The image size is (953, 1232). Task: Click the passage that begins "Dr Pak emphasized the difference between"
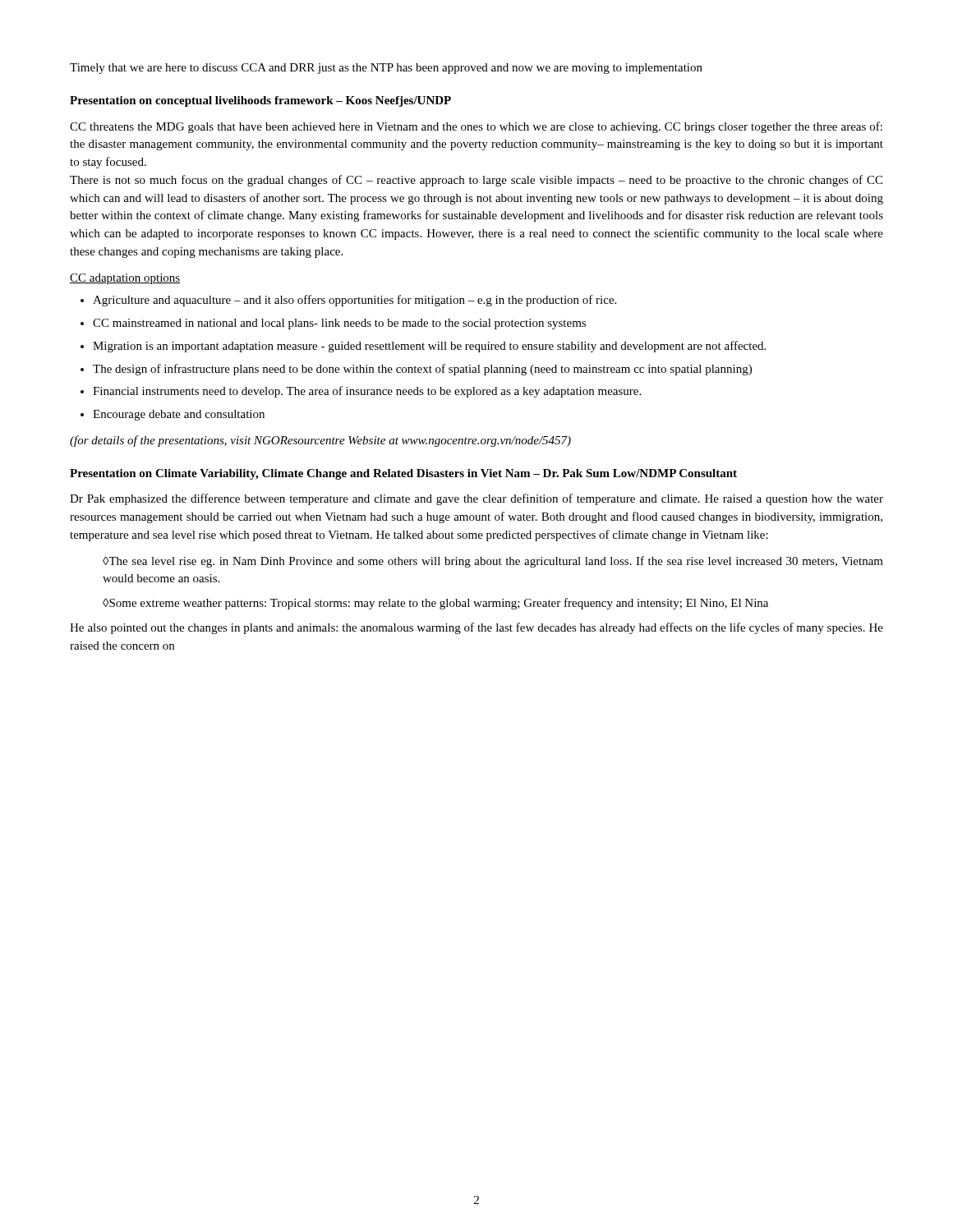tap(476, 517)
